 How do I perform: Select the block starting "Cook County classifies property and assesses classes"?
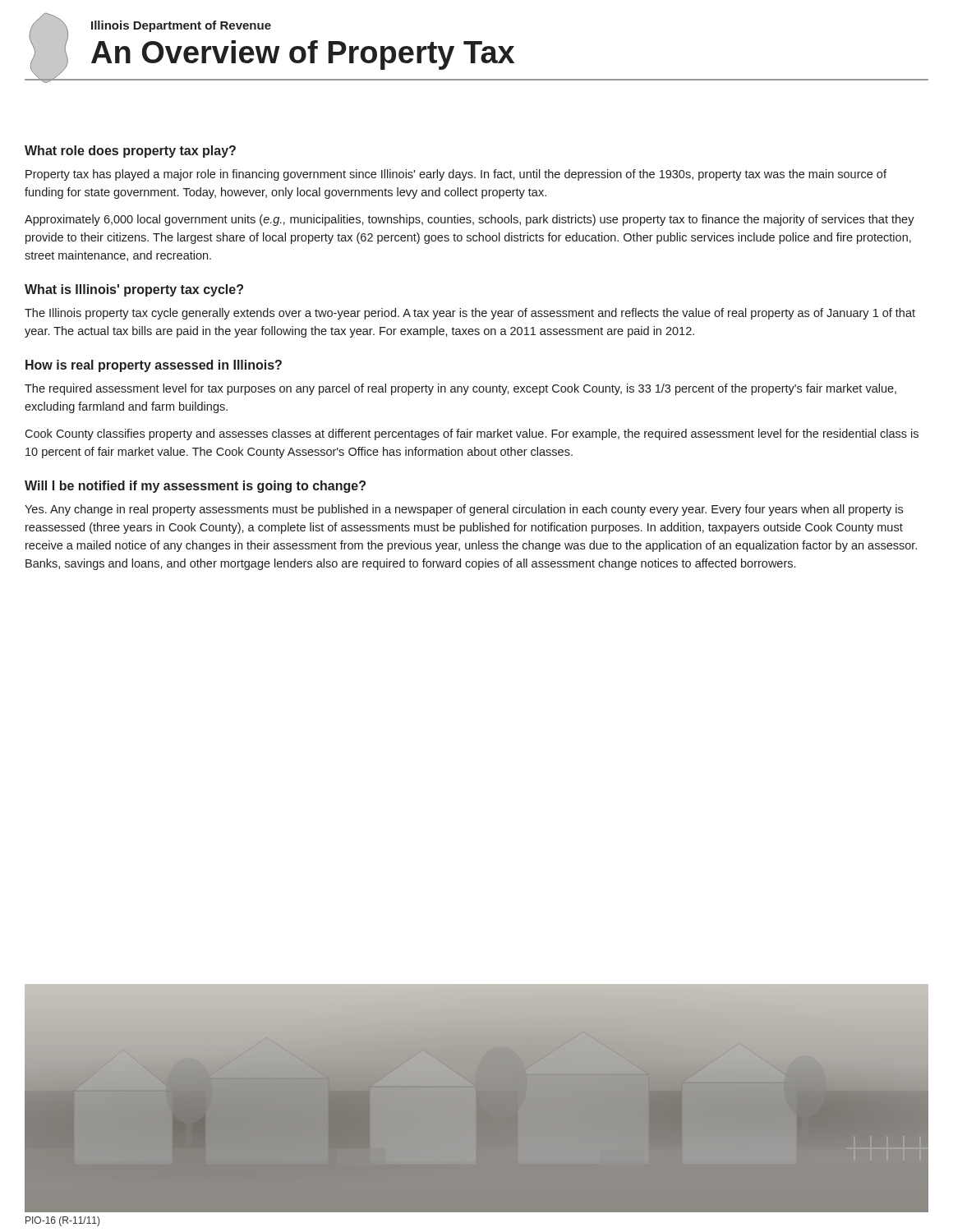[472, 443]
